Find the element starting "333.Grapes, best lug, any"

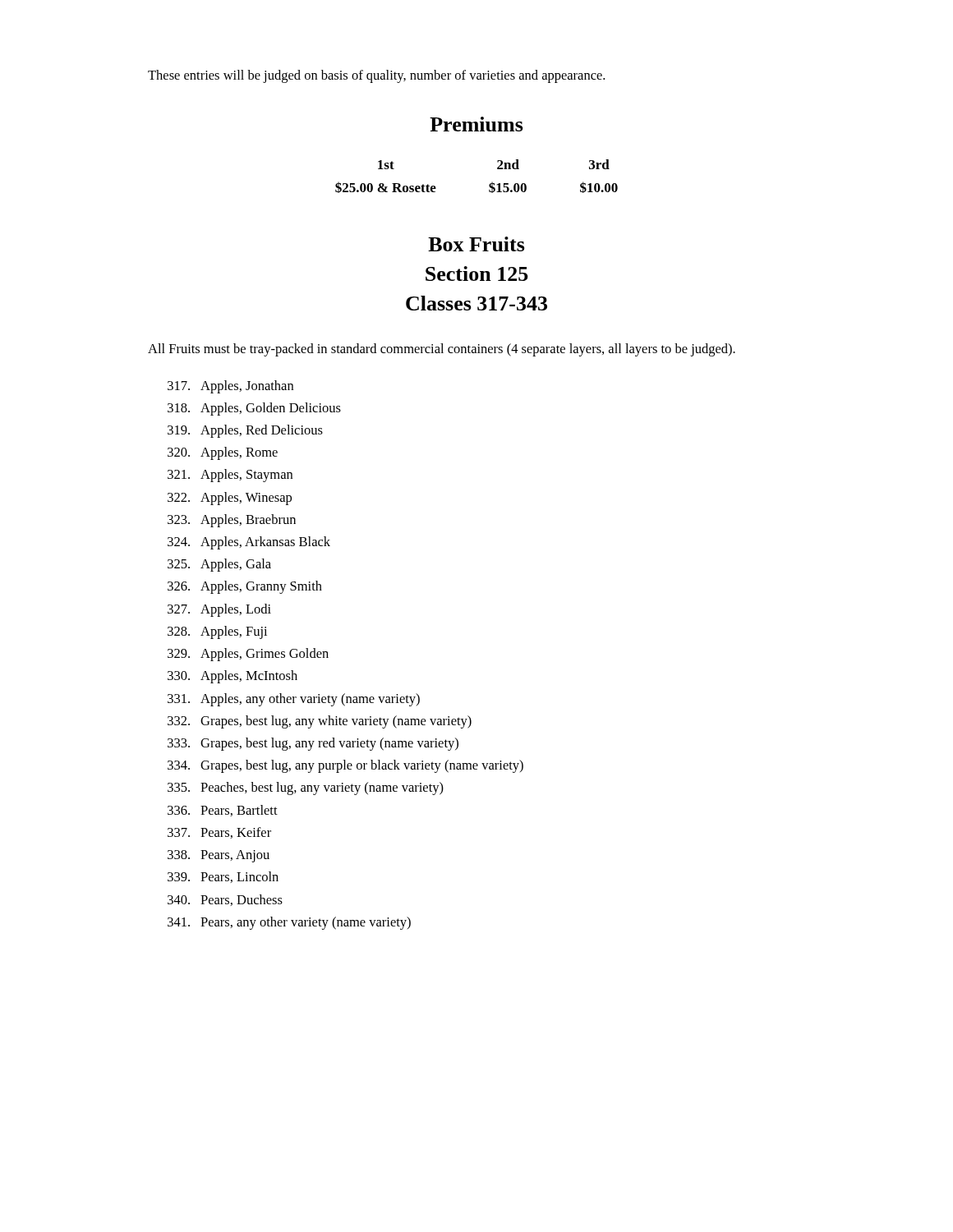coord(313,744)
